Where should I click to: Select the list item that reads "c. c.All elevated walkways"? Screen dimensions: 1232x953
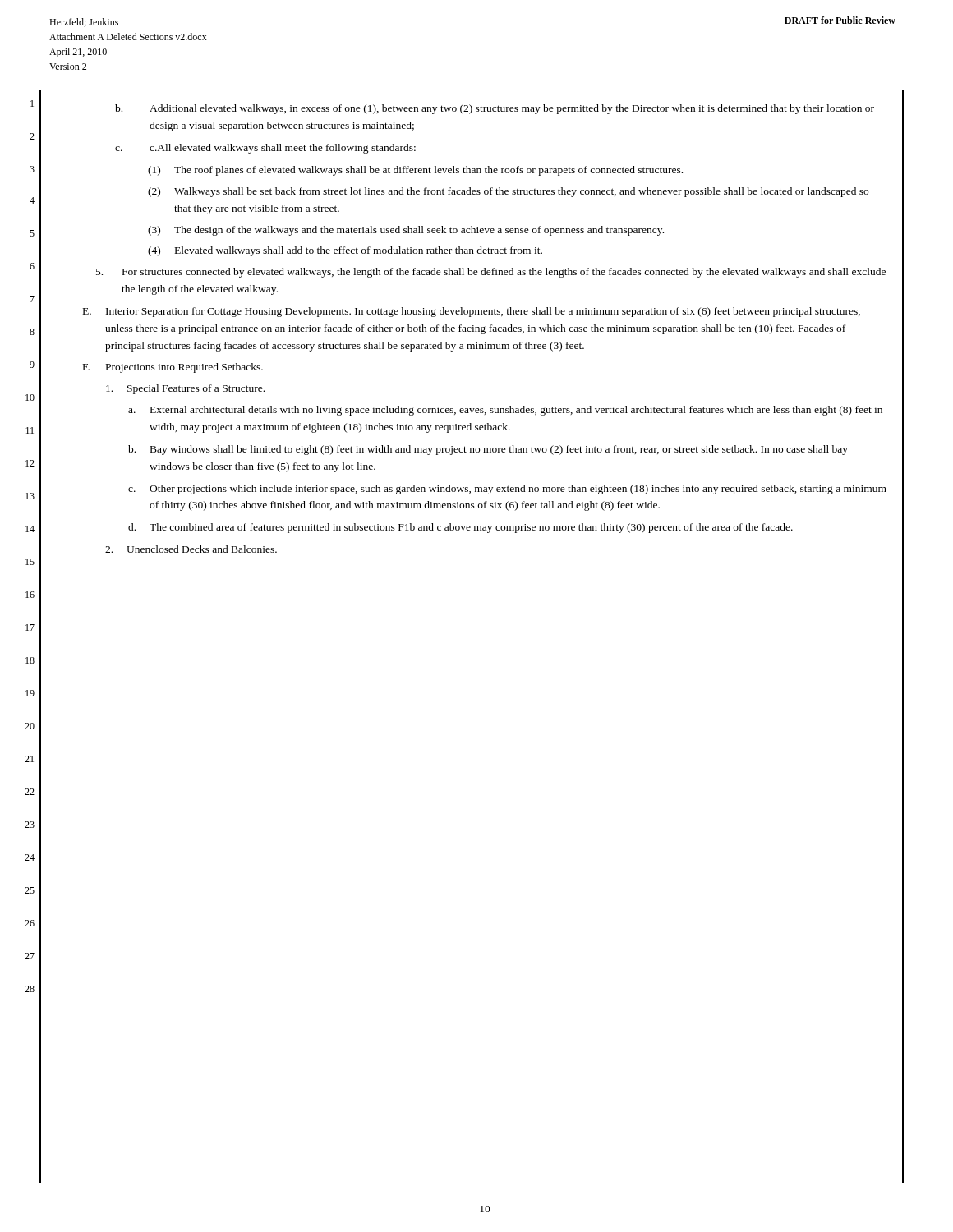point(265,149)
